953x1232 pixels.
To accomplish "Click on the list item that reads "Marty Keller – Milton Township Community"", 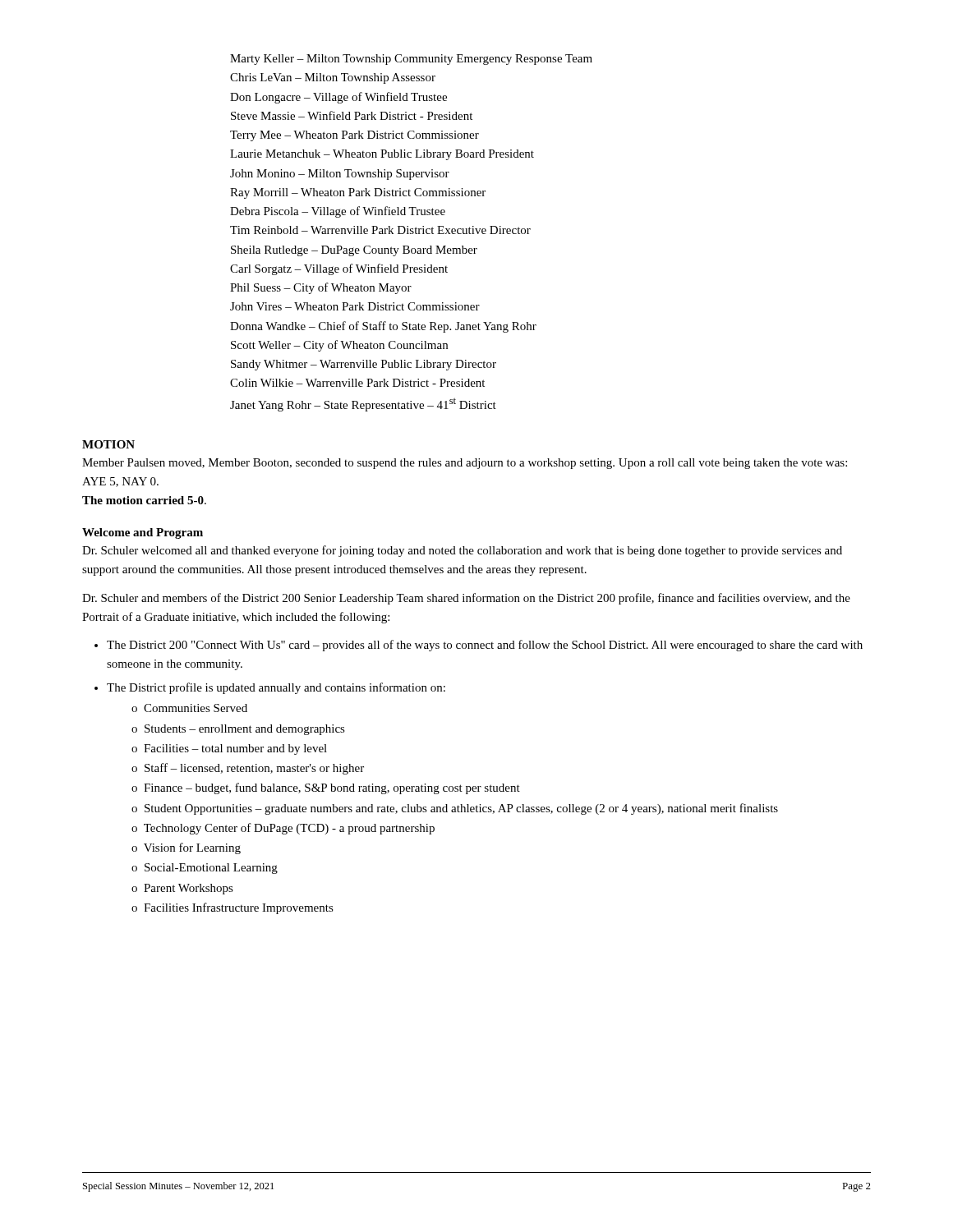I will [550, 59].
